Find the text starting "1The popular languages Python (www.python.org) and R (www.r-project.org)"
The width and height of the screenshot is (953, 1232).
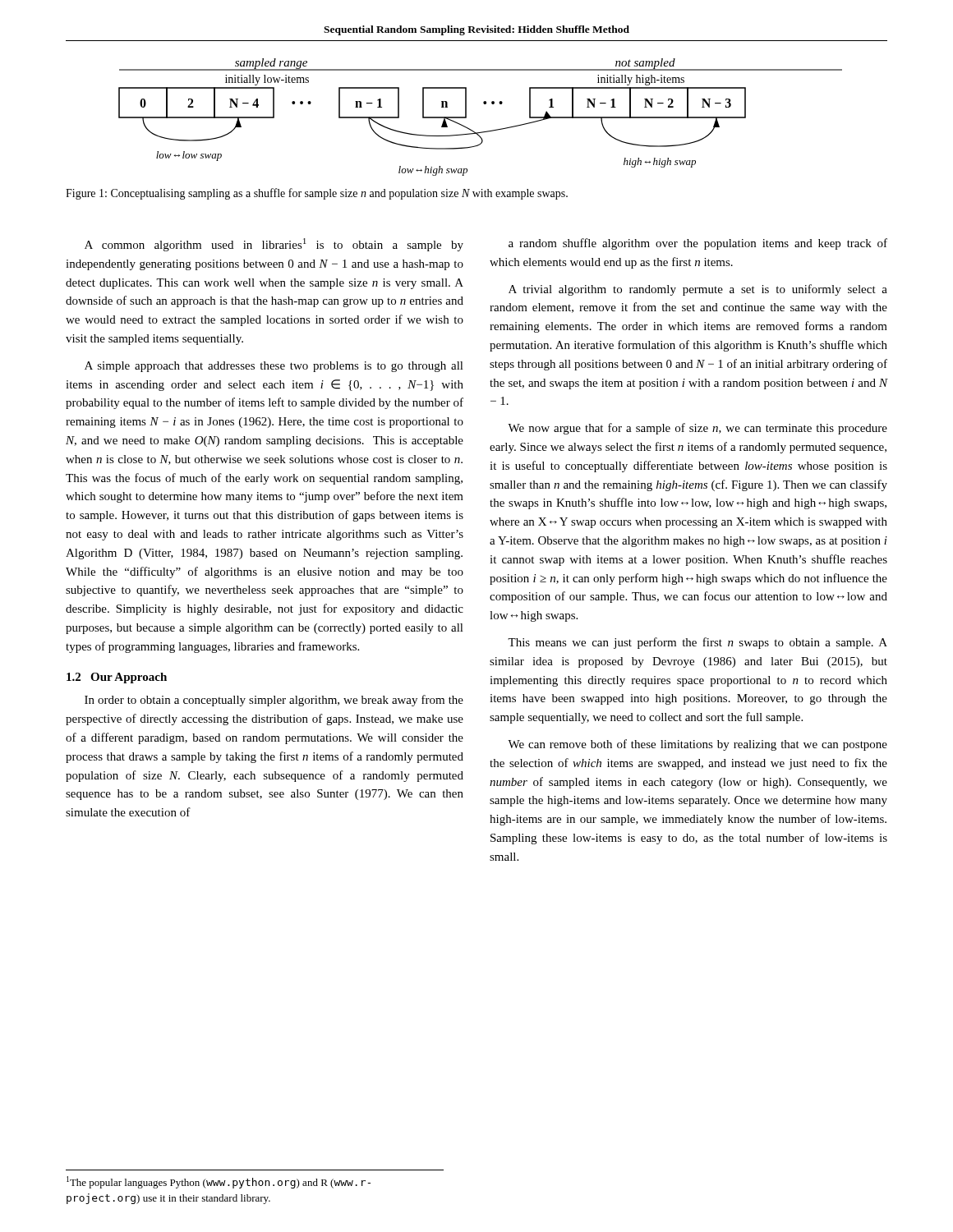219,1189
